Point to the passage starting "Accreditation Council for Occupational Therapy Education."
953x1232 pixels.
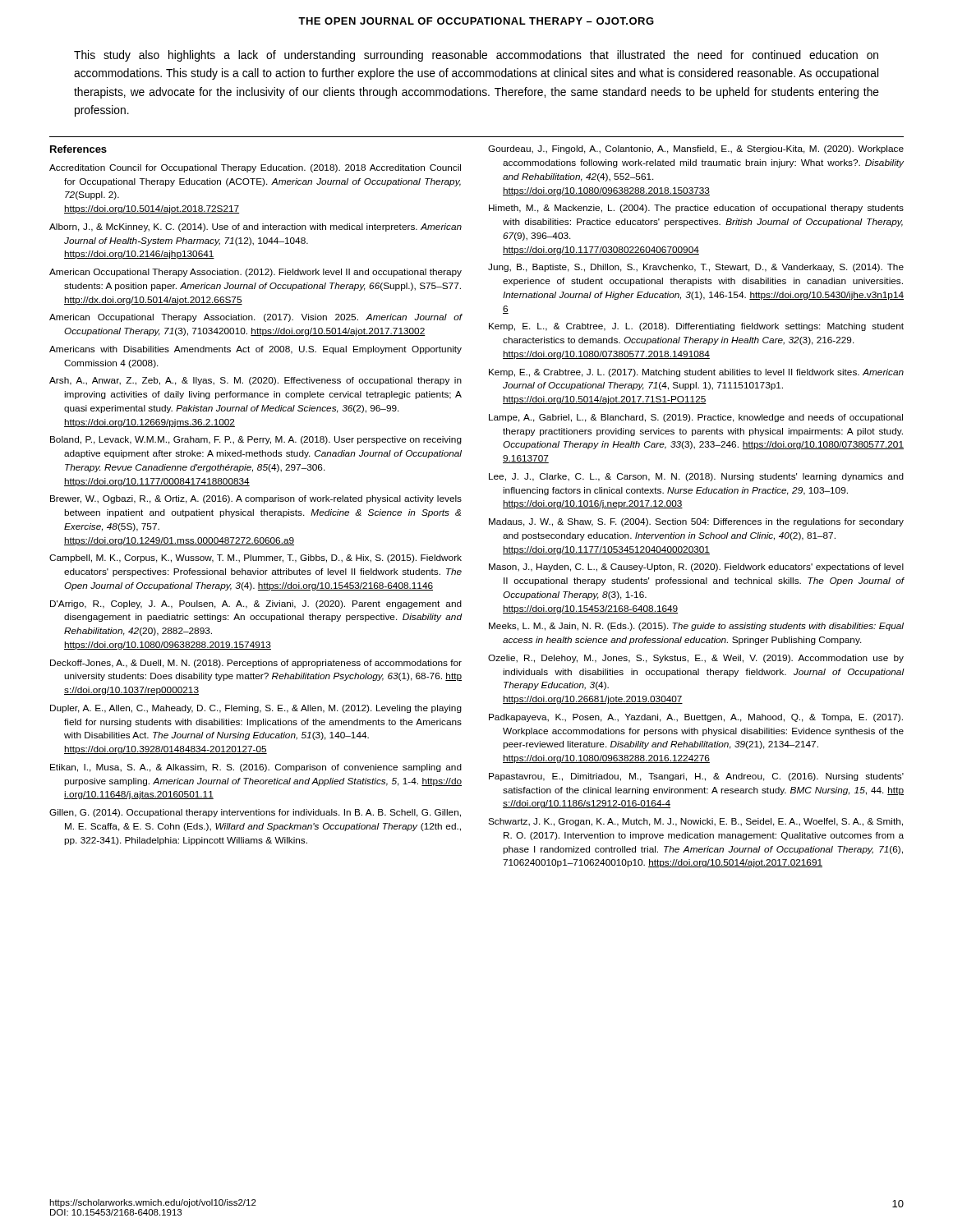(255, 188)
